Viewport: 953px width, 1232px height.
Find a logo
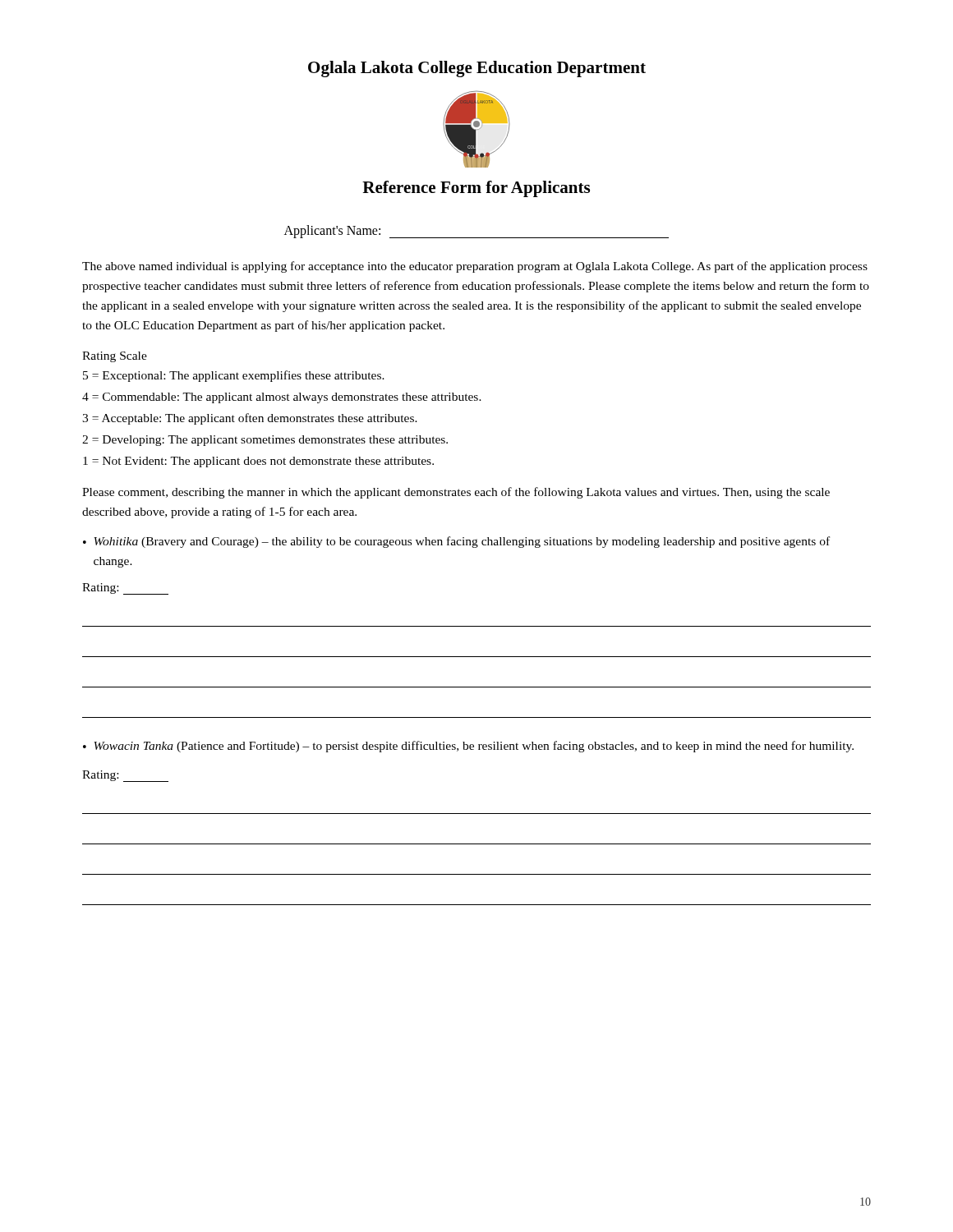(476, 129)
